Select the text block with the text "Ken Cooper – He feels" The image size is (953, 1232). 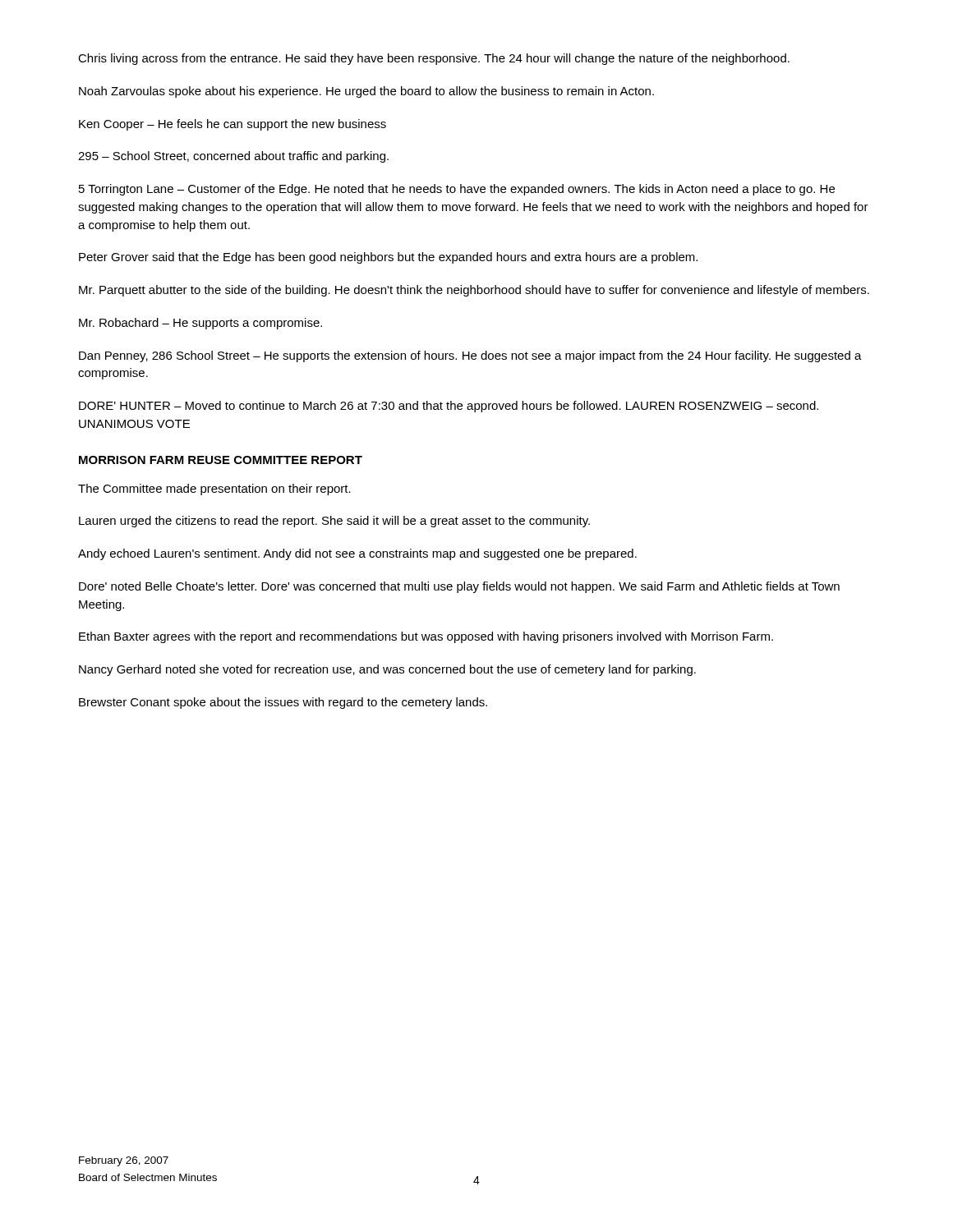[232, 123]
